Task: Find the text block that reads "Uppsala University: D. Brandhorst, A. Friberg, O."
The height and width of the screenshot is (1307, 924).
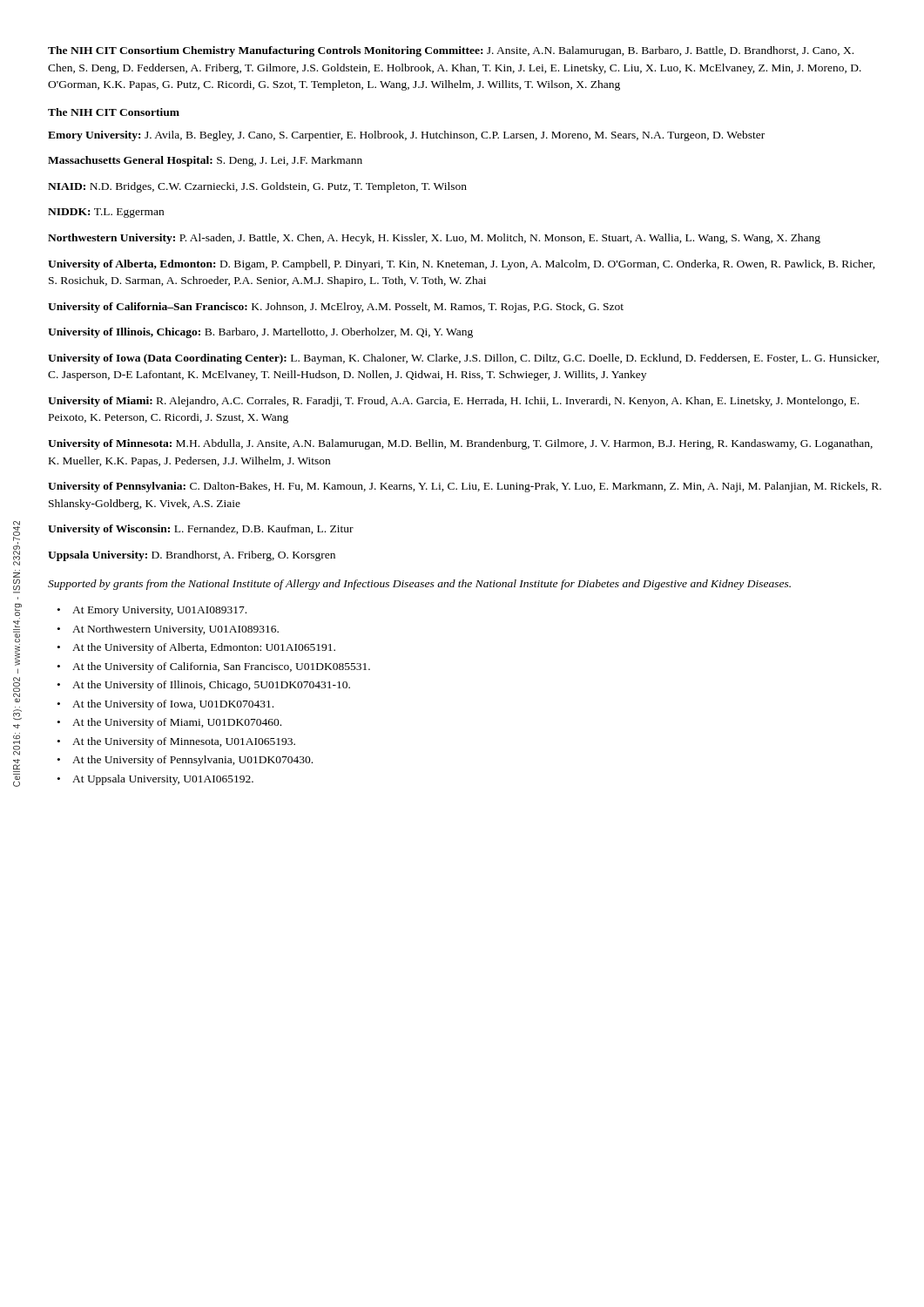Action: [192, 554]
